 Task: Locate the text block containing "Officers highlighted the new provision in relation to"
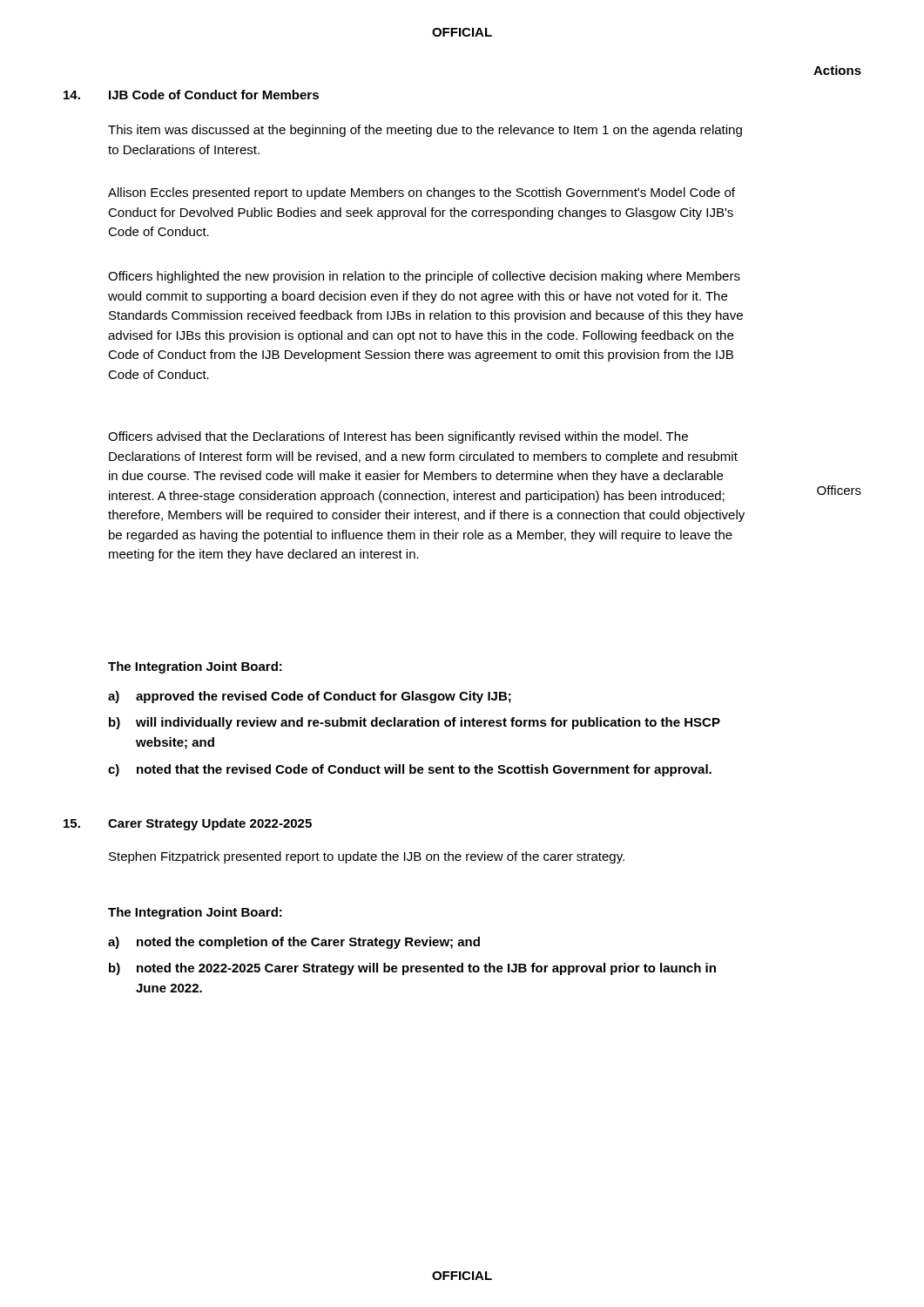[x=426, y=325]
